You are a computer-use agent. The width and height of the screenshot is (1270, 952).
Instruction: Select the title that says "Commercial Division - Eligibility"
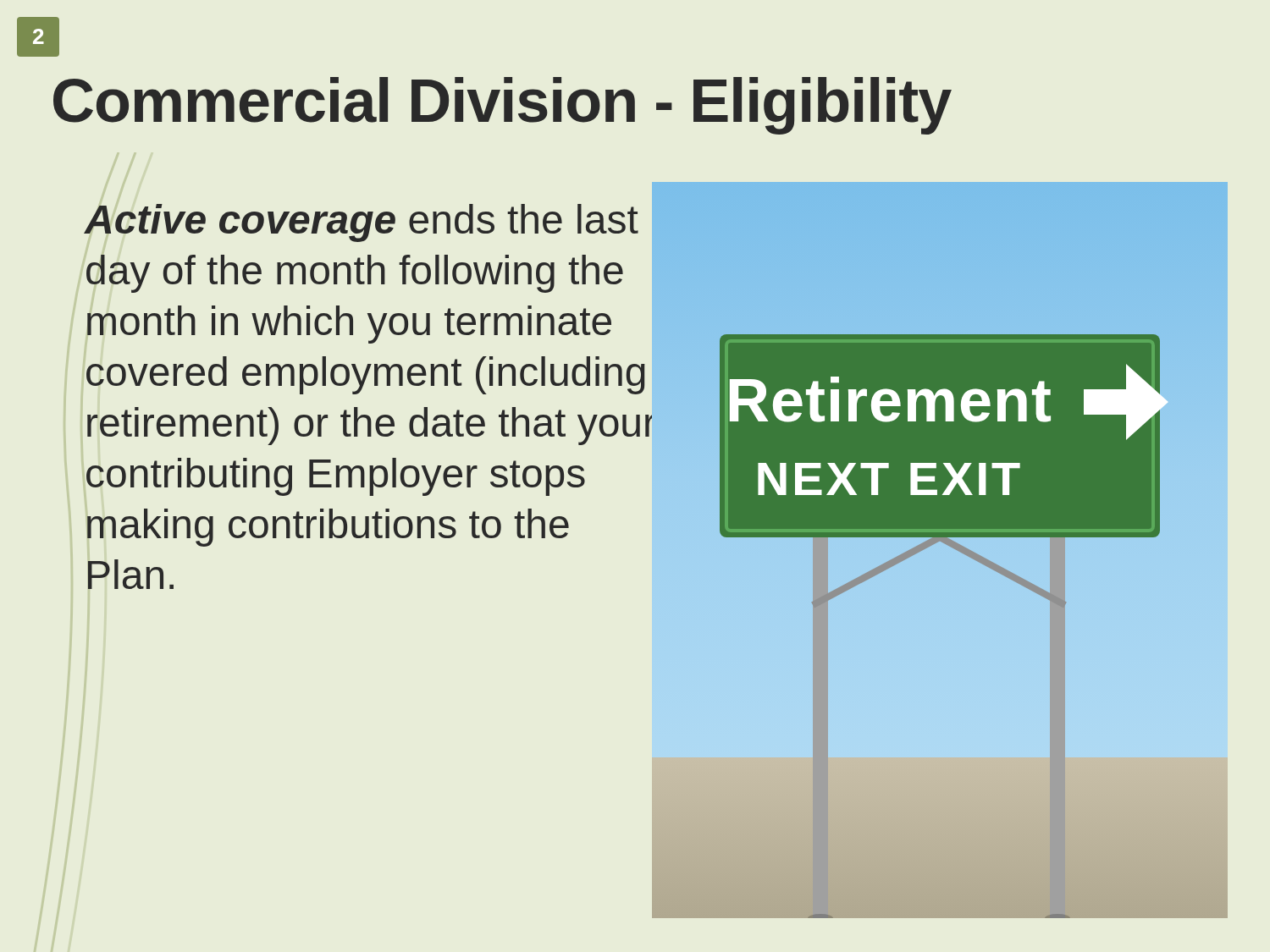(x=635, y=101)
